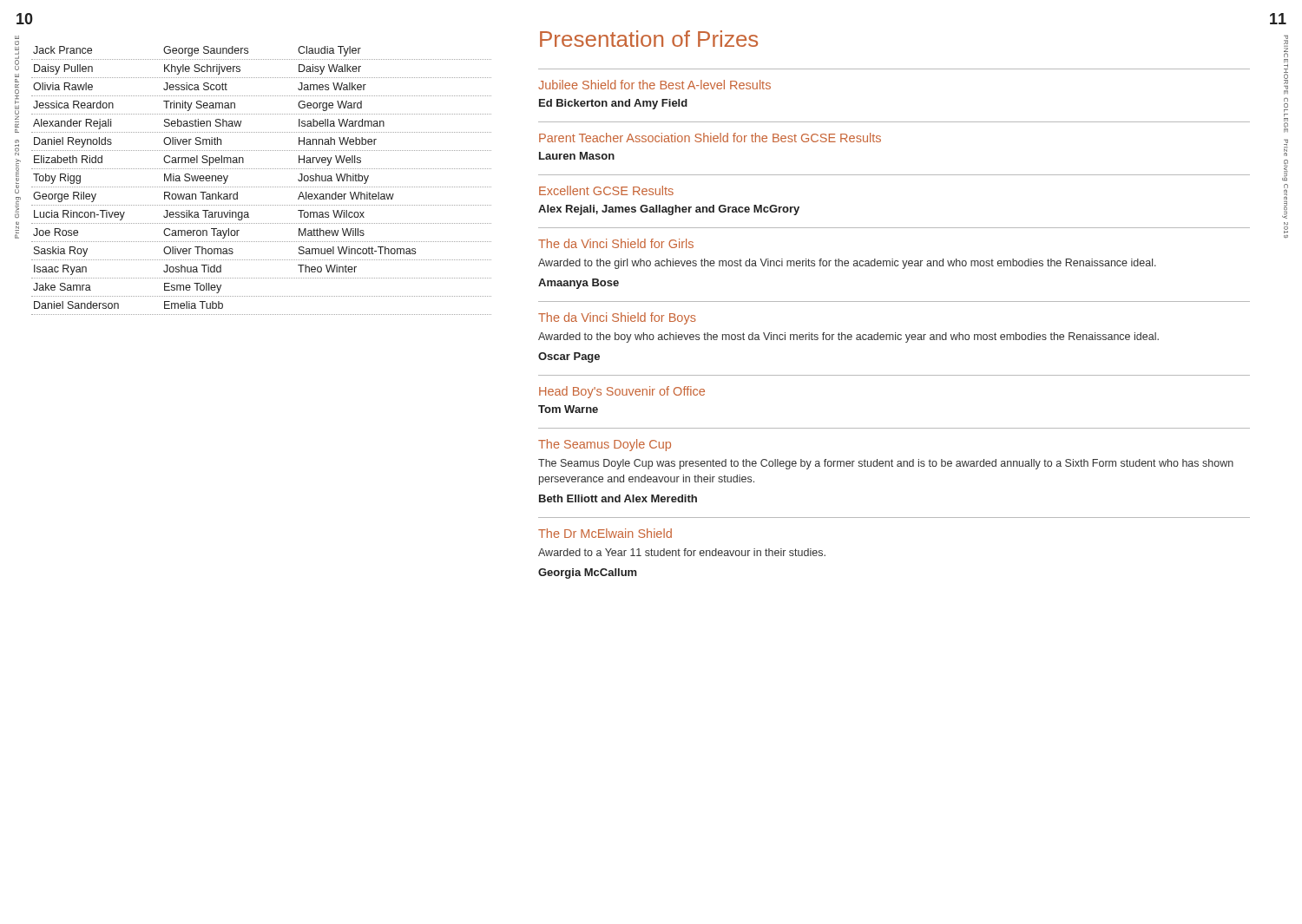
Task: Locate the text "Jessica ReardonTrinity SeamanGeorge Ward"
Action: click(231, 105)
